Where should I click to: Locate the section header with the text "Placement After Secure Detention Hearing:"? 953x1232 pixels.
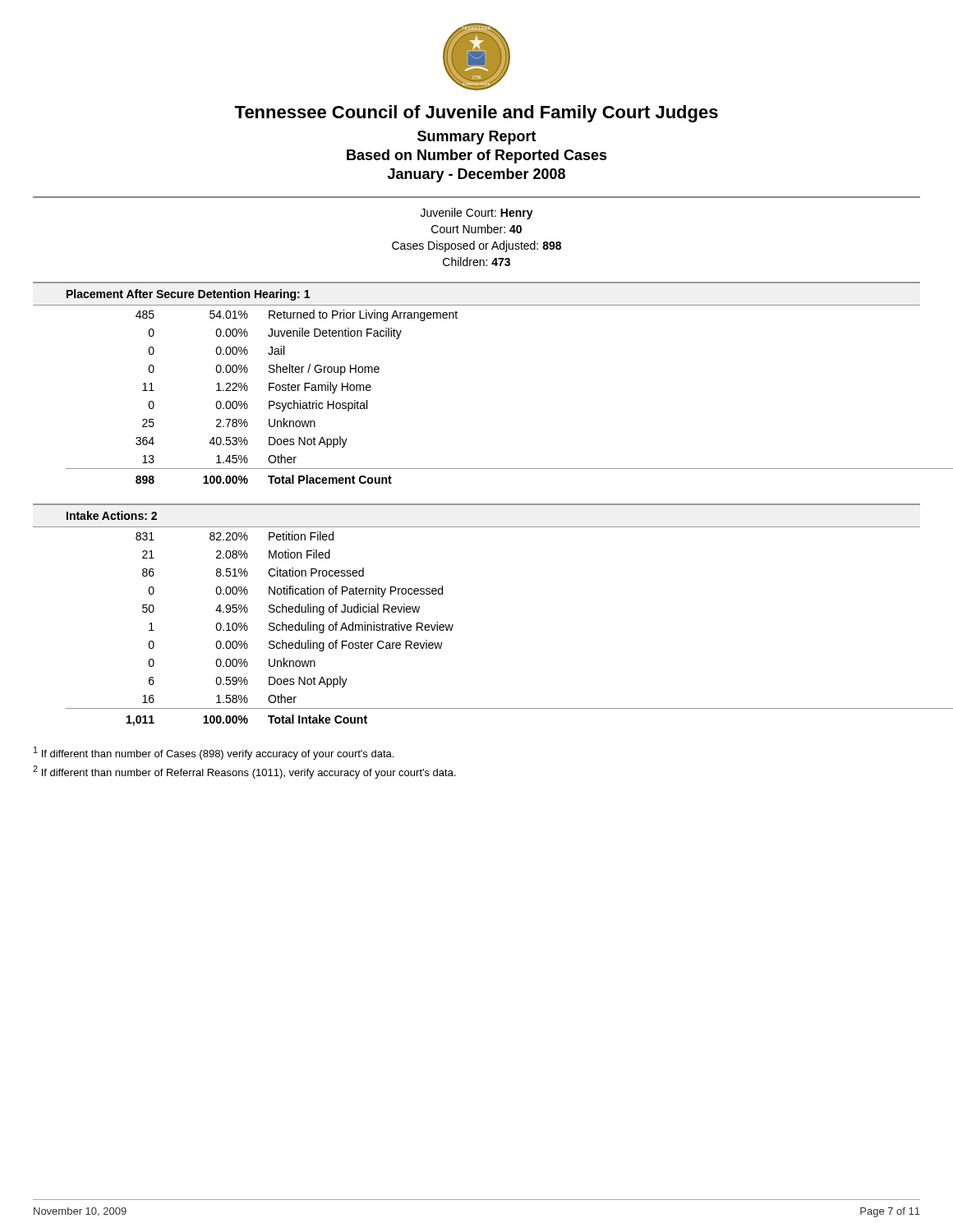[x=188, y=294]
